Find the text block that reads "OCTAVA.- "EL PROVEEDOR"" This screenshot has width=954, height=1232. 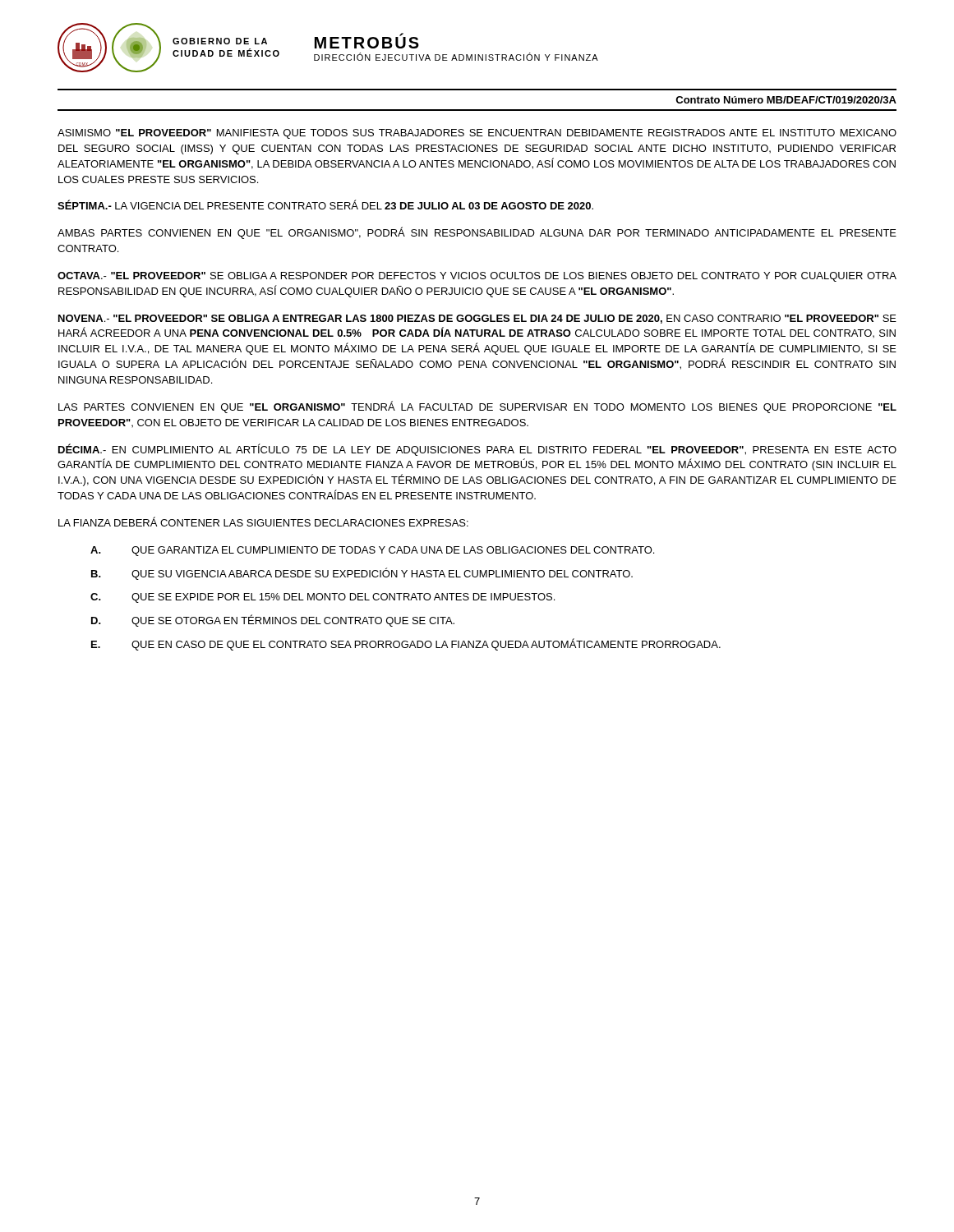(x=477, y=283)
